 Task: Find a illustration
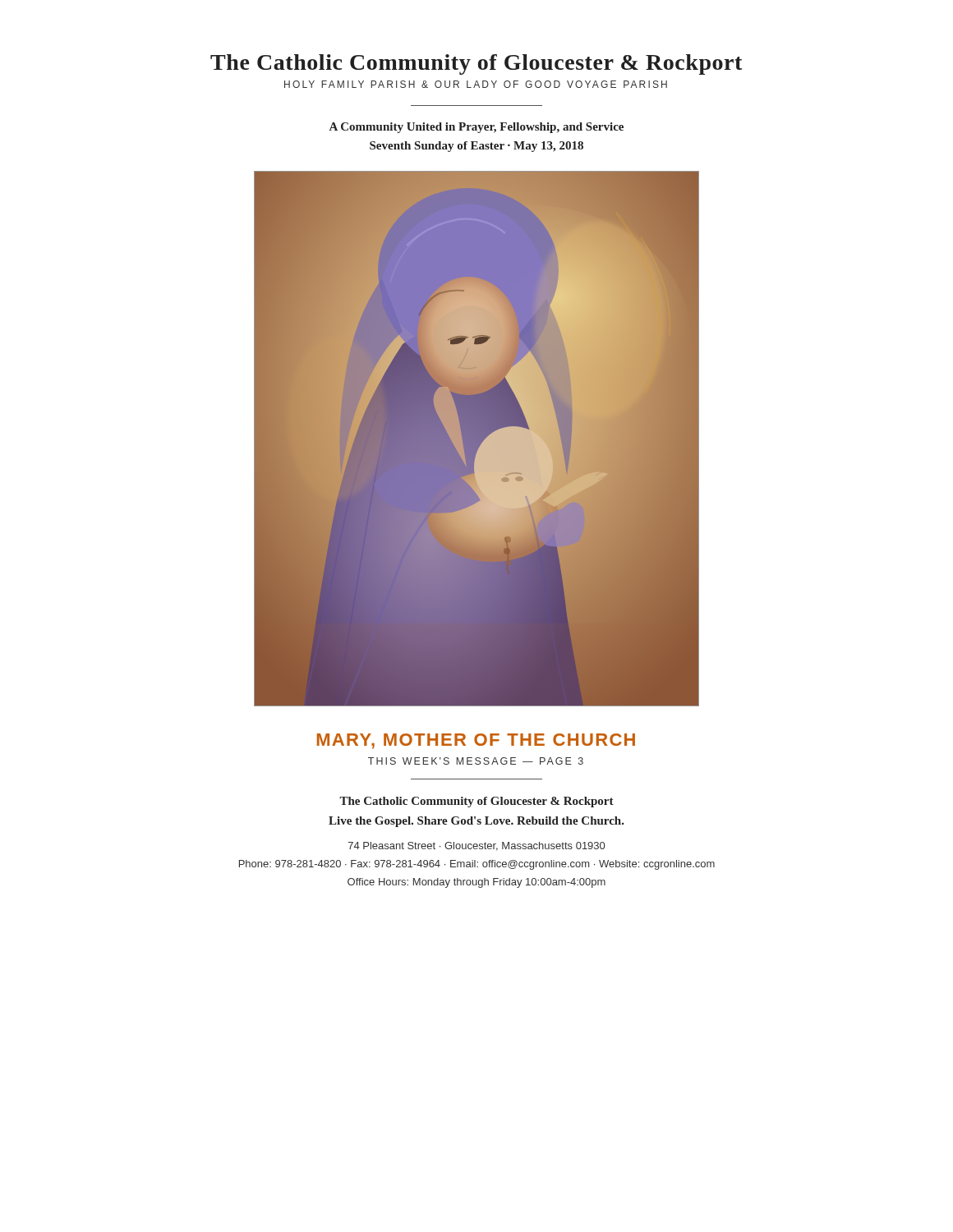pyautogui.click(x=476, y=438)
